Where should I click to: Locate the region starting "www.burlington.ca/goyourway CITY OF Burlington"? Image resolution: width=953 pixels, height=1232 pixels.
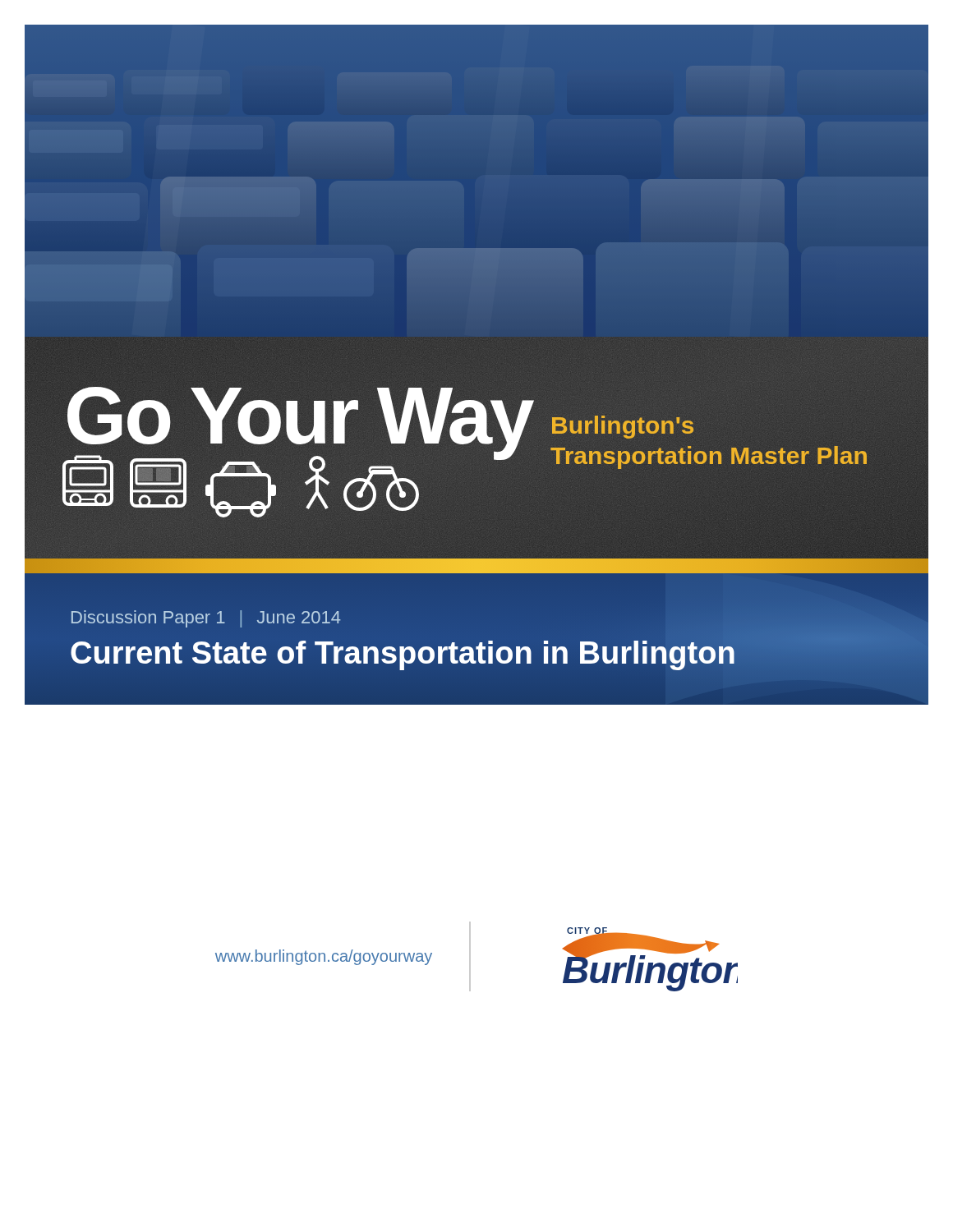(476, 956)
